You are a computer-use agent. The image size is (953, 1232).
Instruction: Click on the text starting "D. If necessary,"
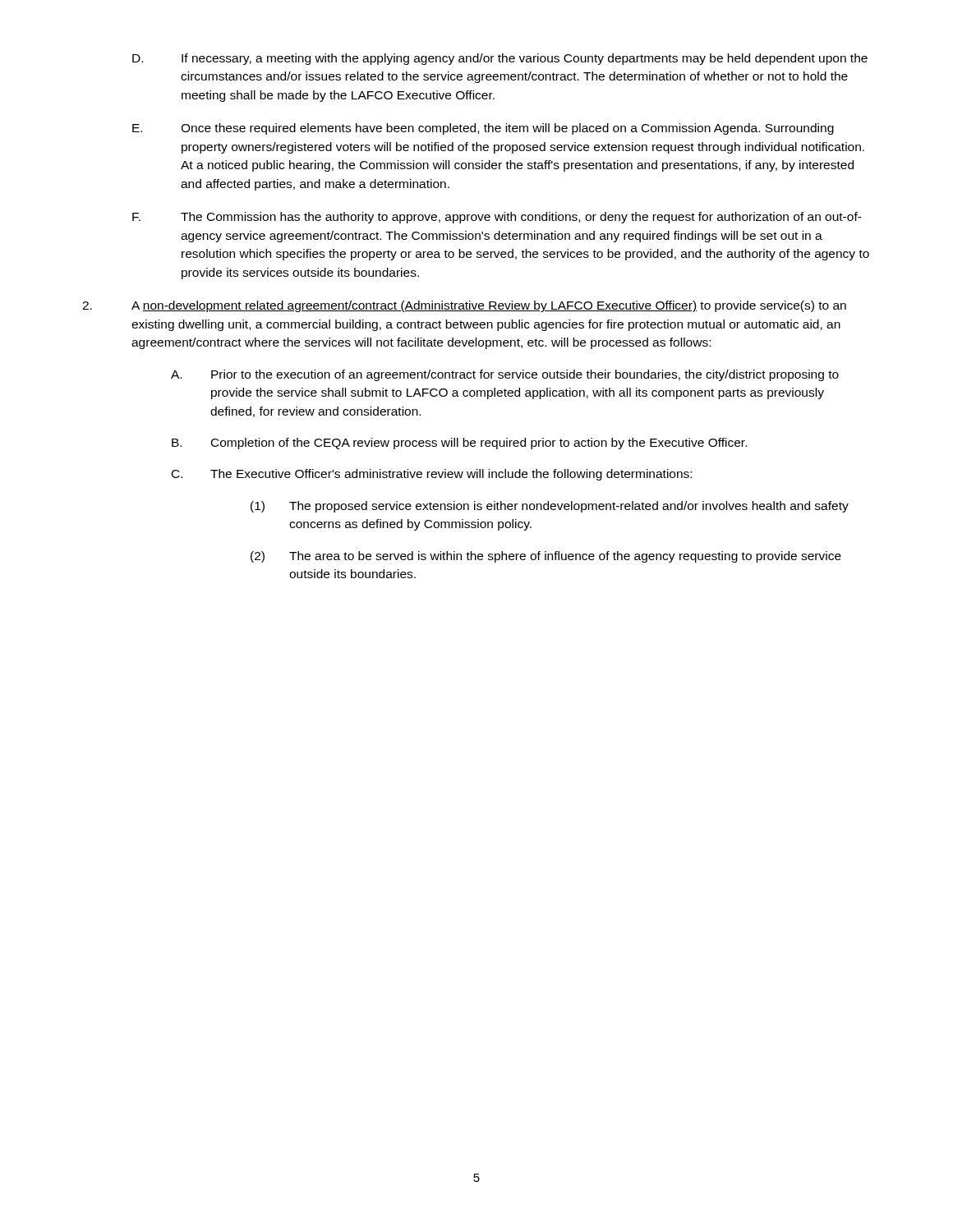[501, 77]
